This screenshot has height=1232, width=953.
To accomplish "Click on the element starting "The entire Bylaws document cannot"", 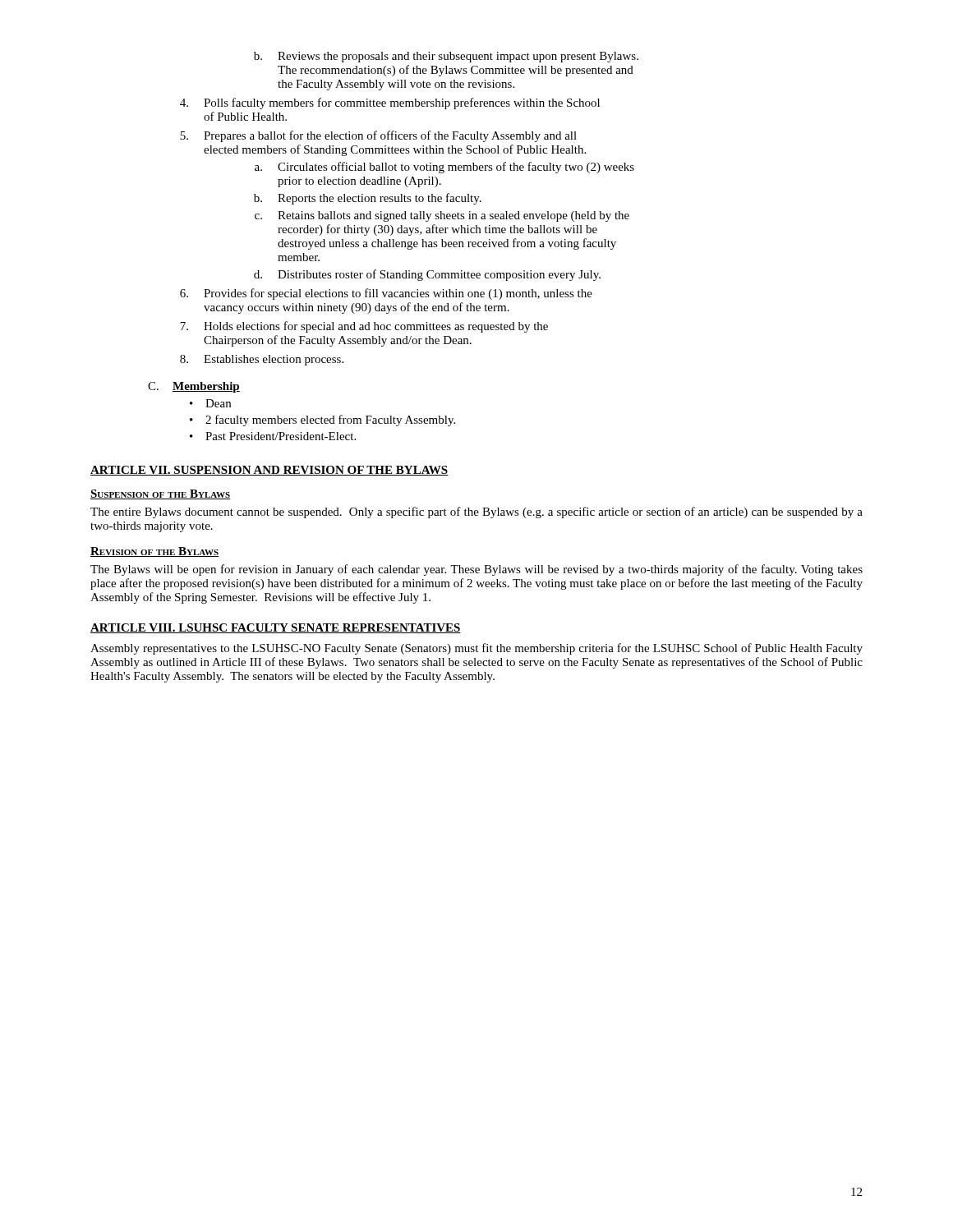I will pos(476,519).
